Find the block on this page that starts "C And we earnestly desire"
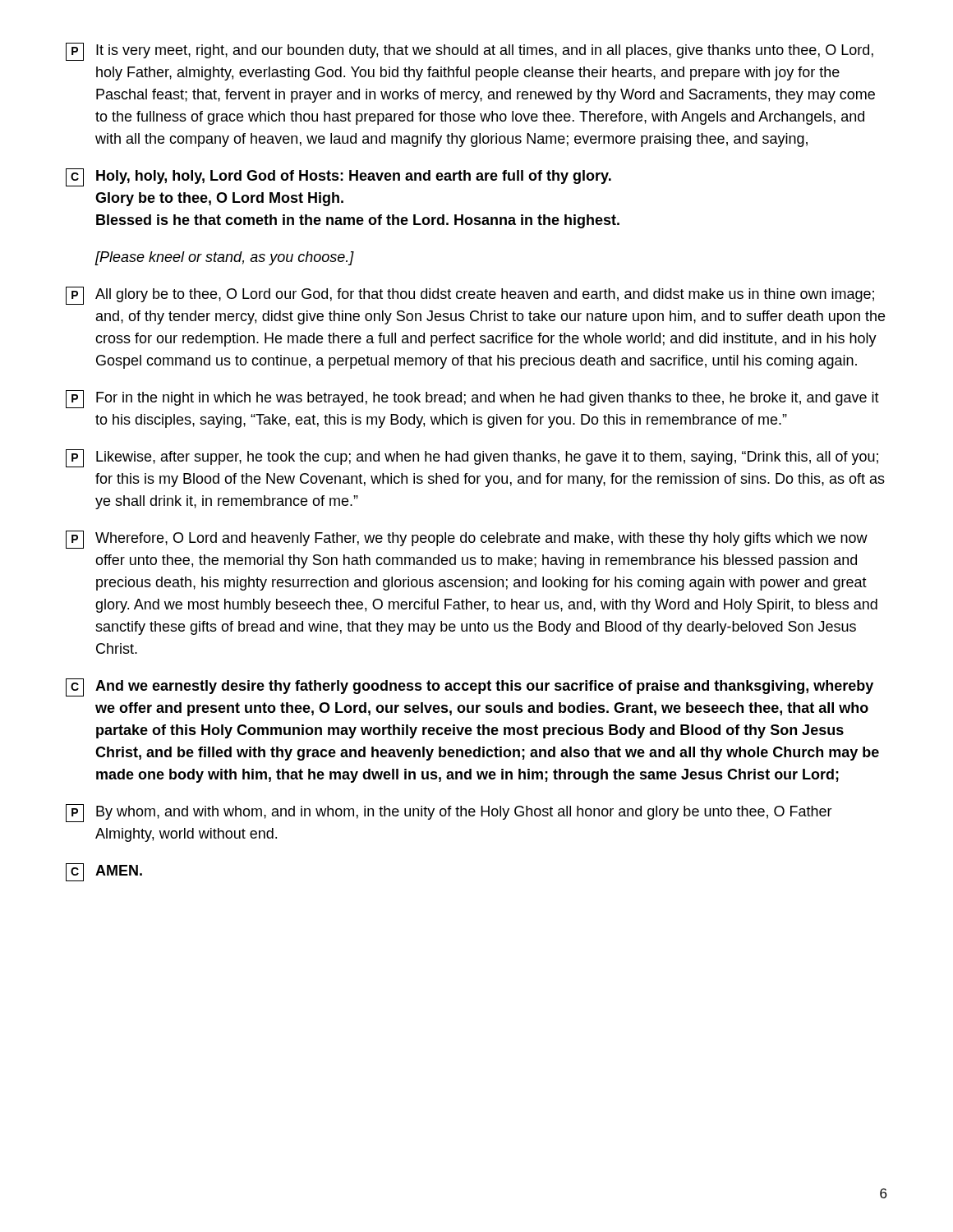The width and height of the screenshot is (953, 1232). 476,731
